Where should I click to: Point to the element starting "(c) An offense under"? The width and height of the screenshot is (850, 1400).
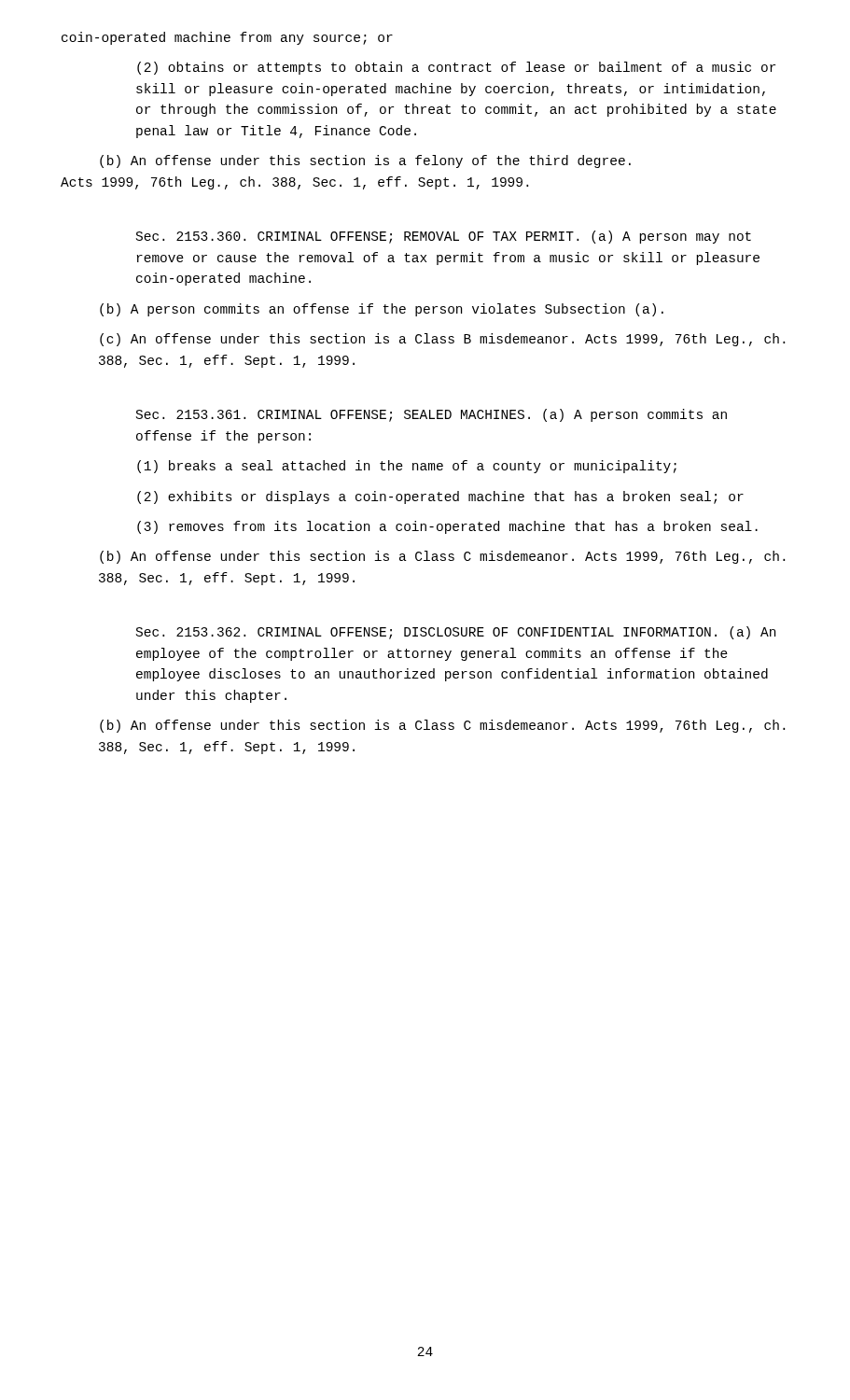click(x=444, y=351)
